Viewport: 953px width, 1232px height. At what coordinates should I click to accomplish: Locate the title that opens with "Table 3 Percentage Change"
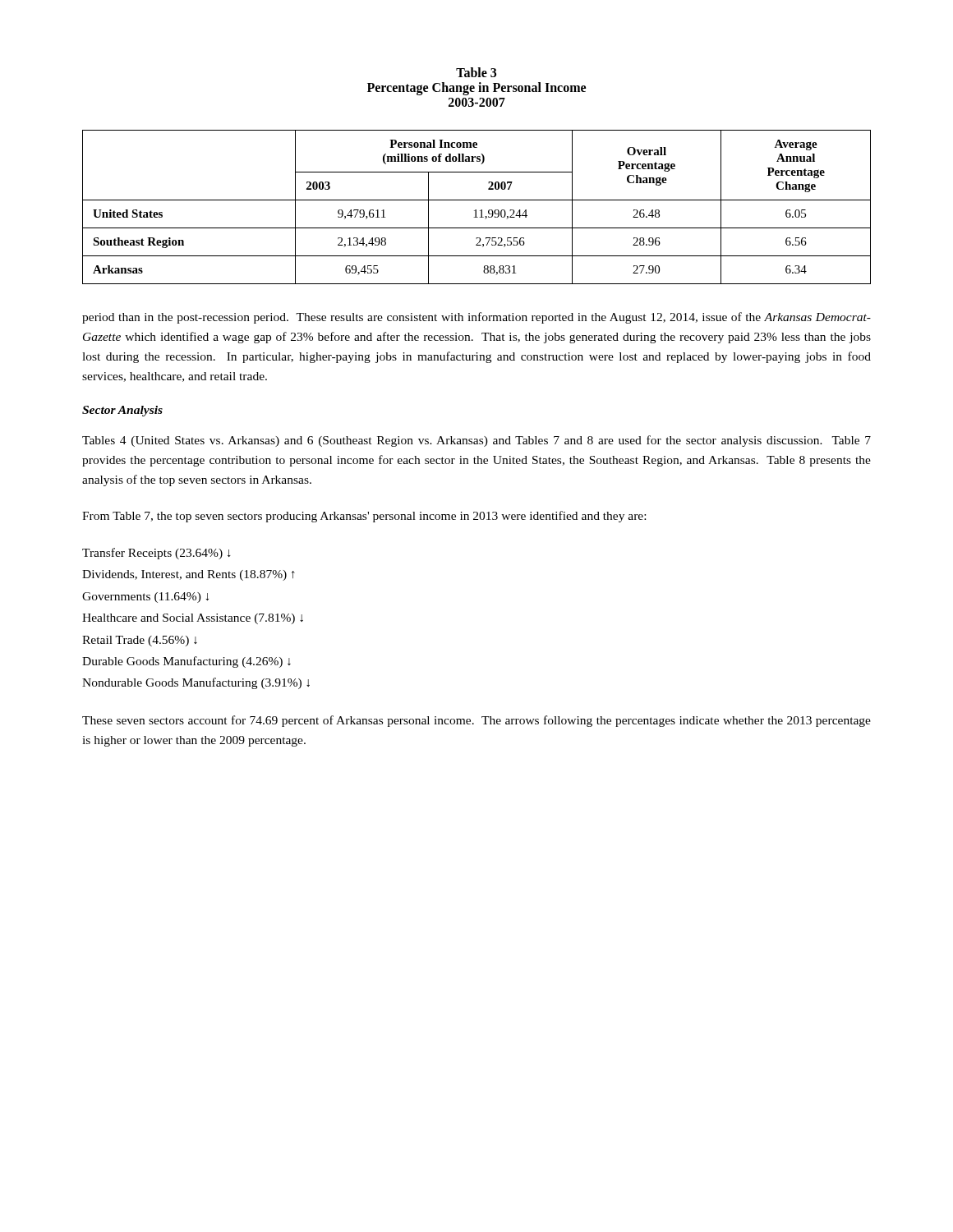(x=476, y=88)
